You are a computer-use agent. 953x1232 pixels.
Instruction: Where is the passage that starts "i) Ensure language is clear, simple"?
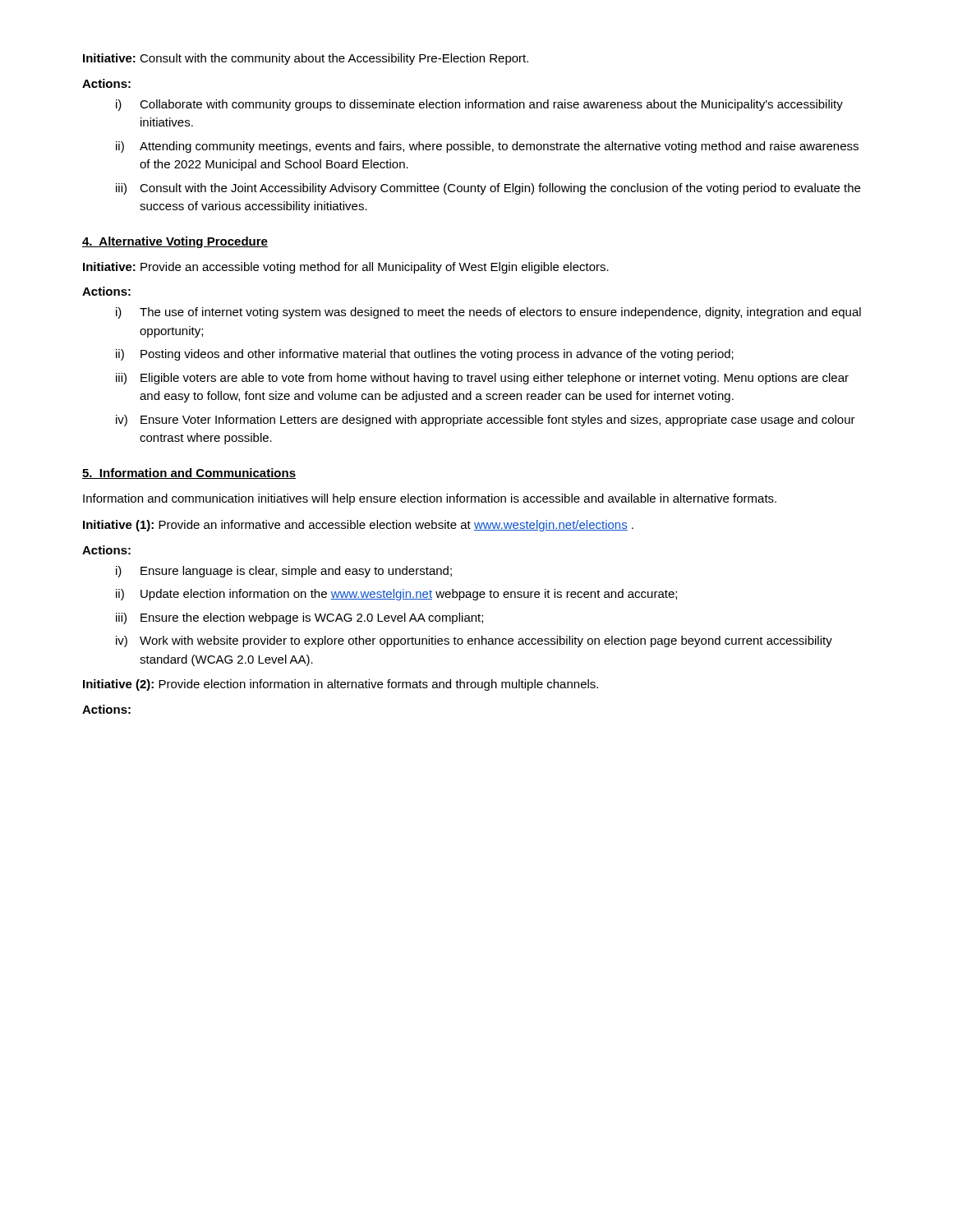pyautogui.click(x=284, y=572)
